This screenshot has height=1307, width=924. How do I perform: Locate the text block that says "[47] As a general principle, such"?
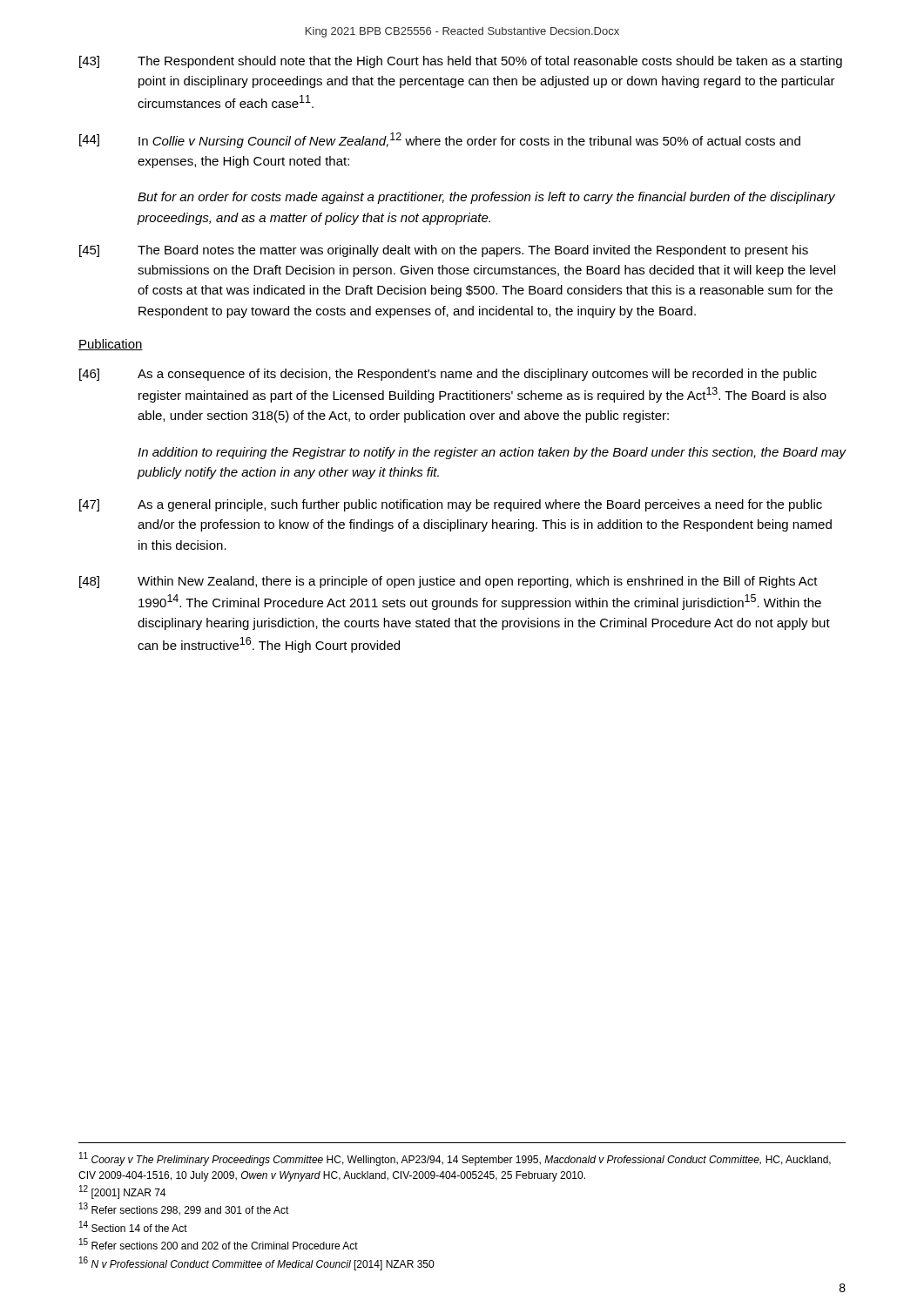click(x=462, y=524)
